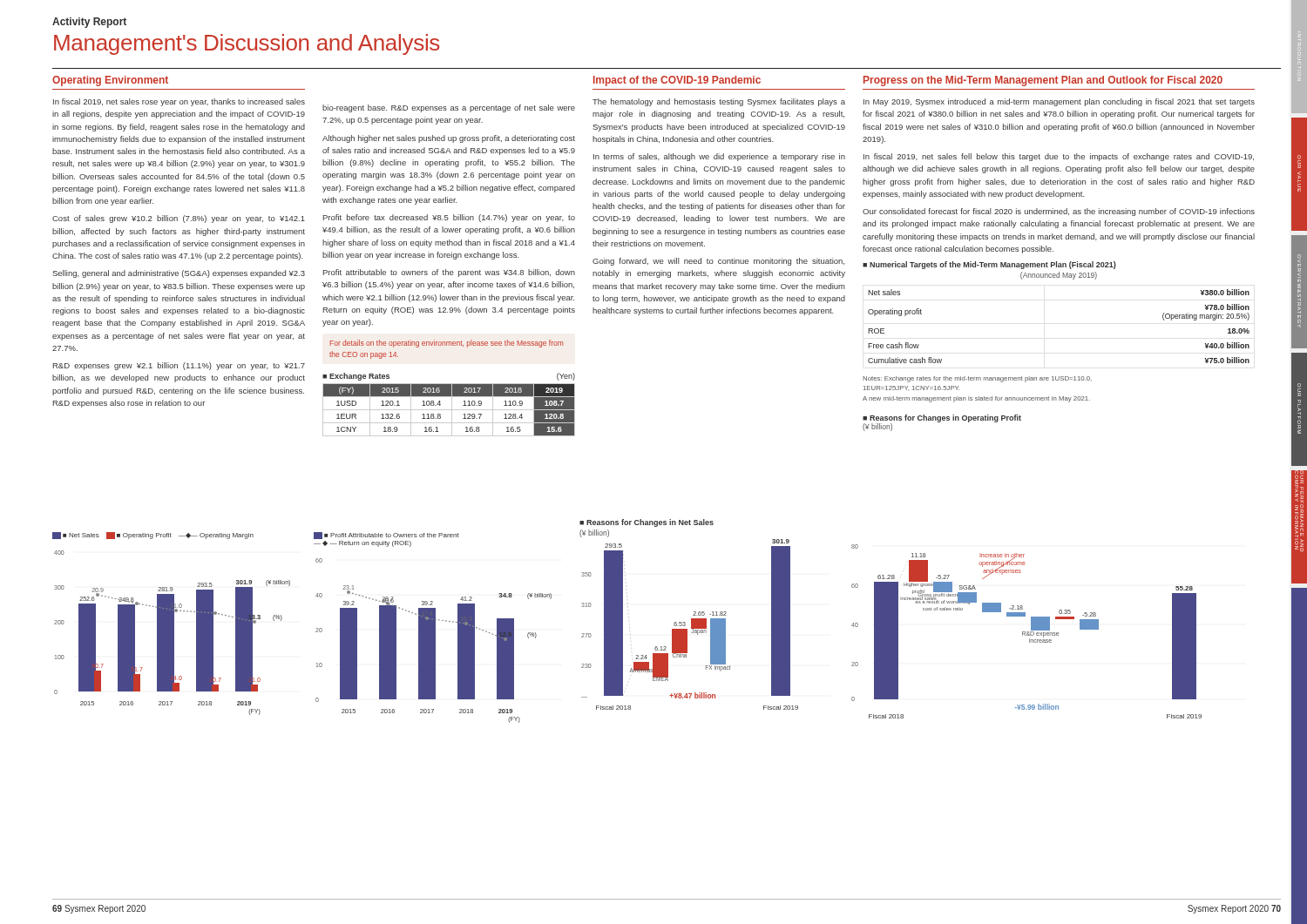This screenshot has height=924, width=1307.
Task: Navigate to the text block starting "Impact of the COVID-19 Pandemic"
Action: click(677, 80)
